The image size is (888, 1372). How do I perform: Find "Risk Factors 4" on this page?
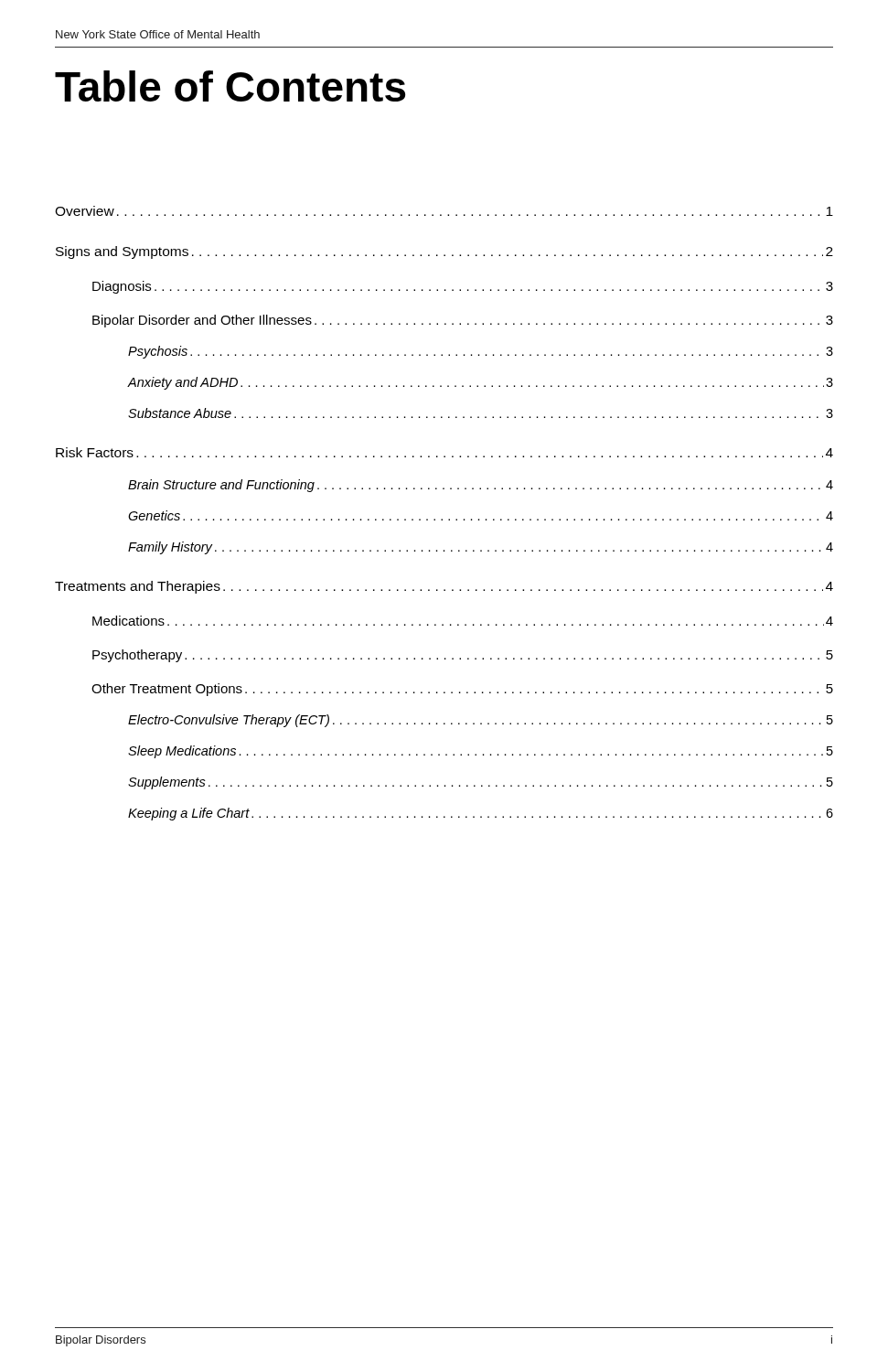[x=444, y=453]
